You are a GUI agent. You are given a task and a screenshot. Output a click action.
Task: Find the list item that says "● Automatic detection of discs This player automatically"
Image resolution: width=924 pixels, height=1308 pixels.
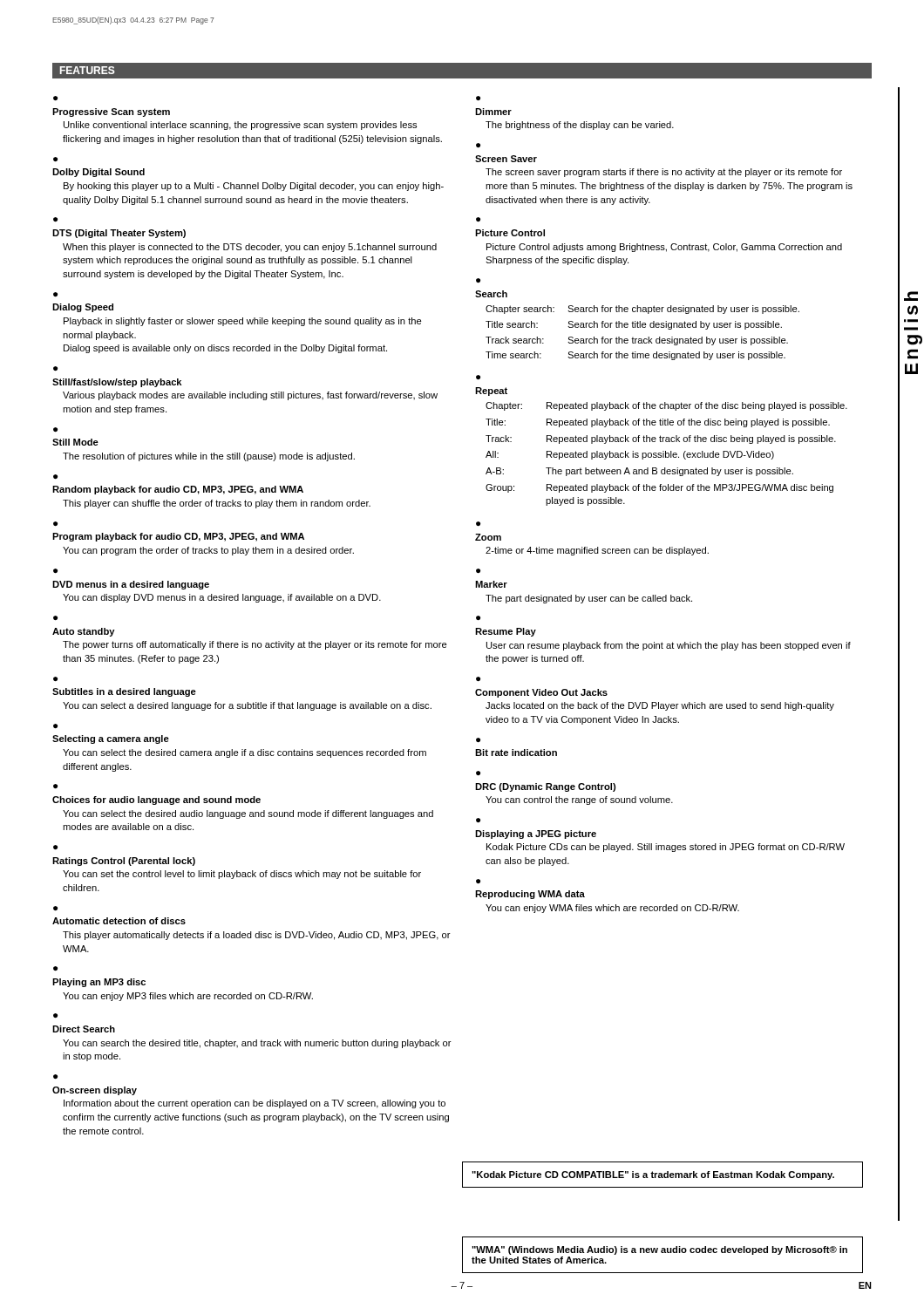coord(253,929)
